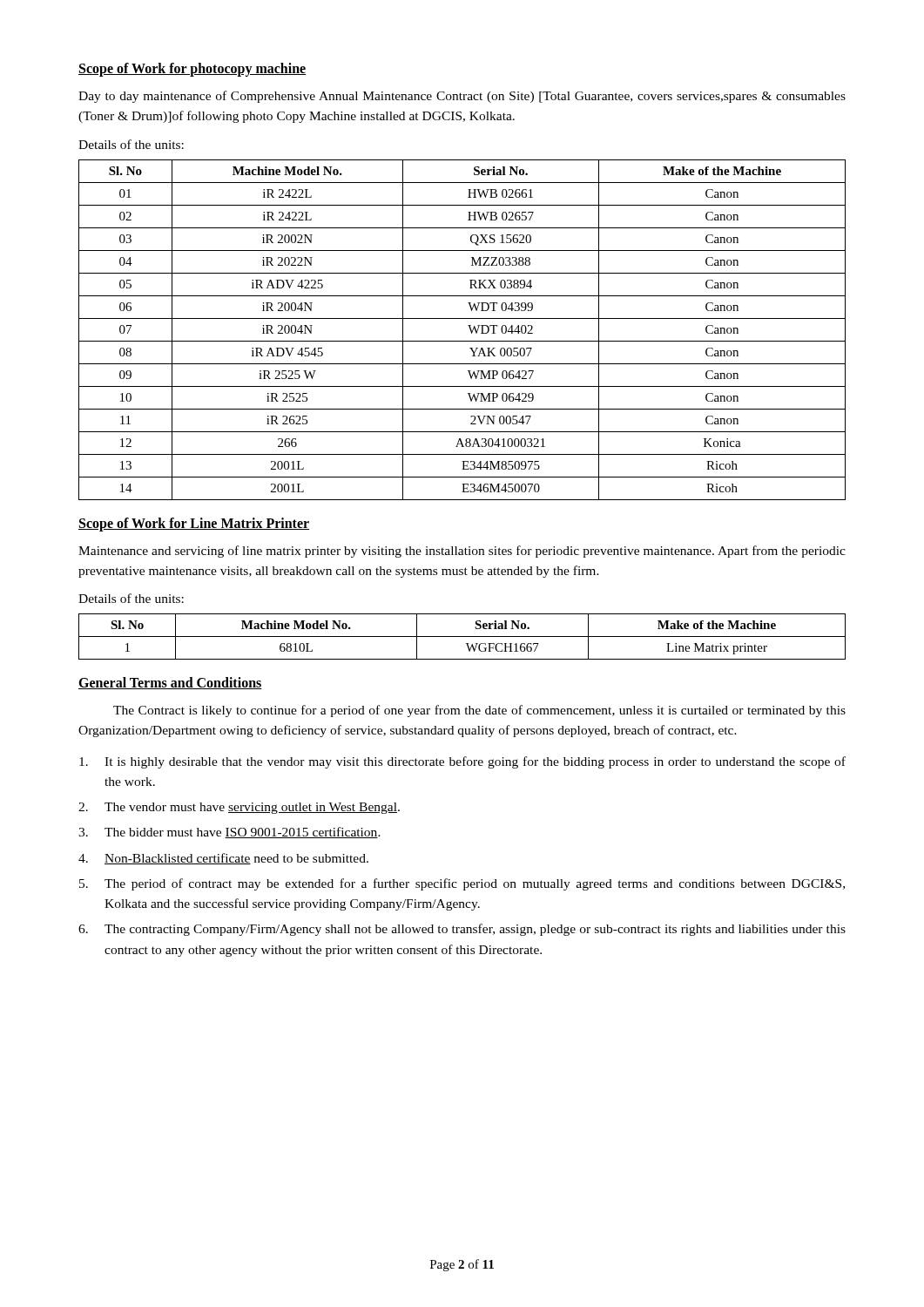Select the element starting "General Terms and Conditions"
The image size is (924, 1307).
point(170,683)
